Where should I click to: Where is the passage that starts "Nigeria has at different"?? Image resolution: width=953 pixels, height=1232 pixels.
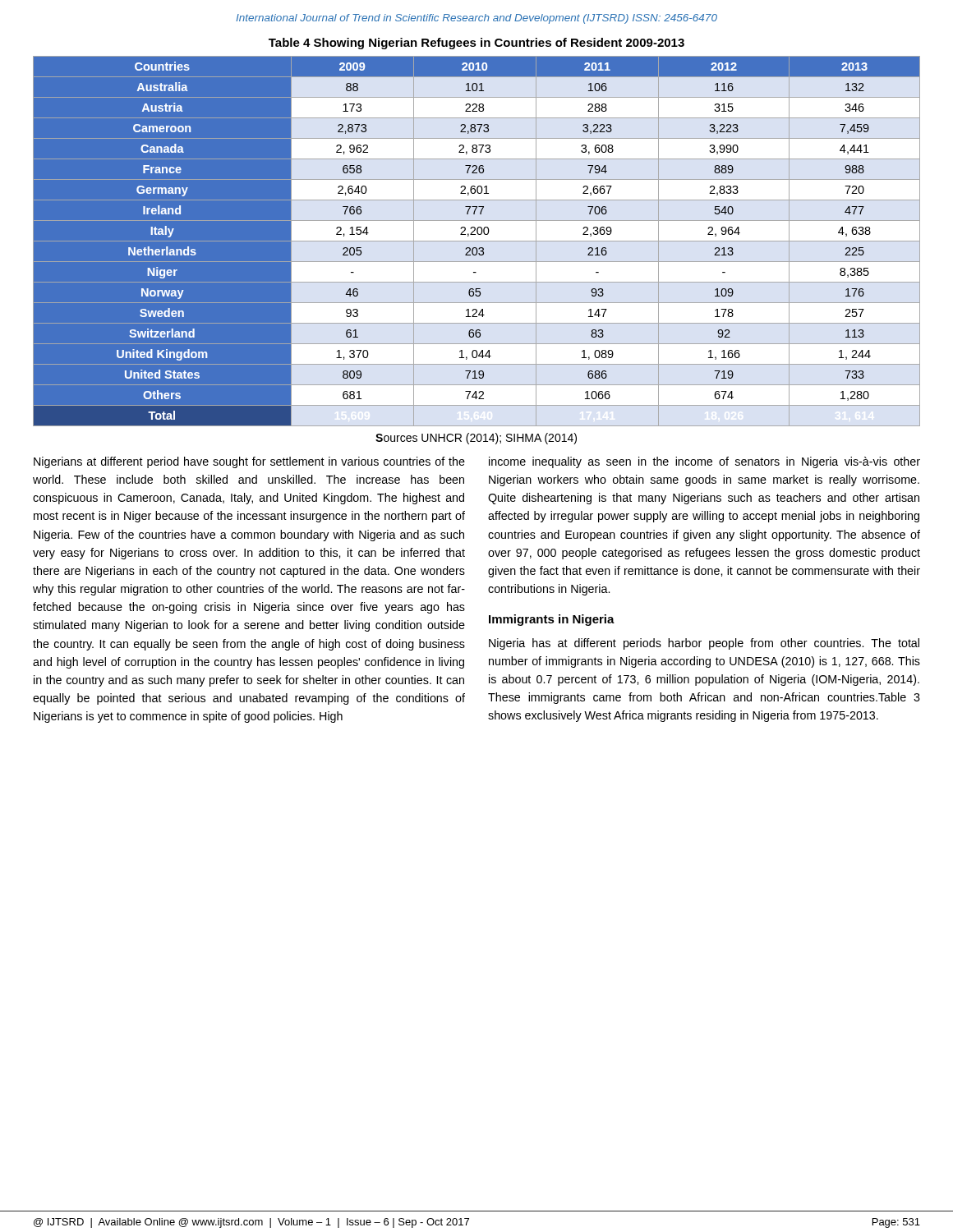[704, 679]
